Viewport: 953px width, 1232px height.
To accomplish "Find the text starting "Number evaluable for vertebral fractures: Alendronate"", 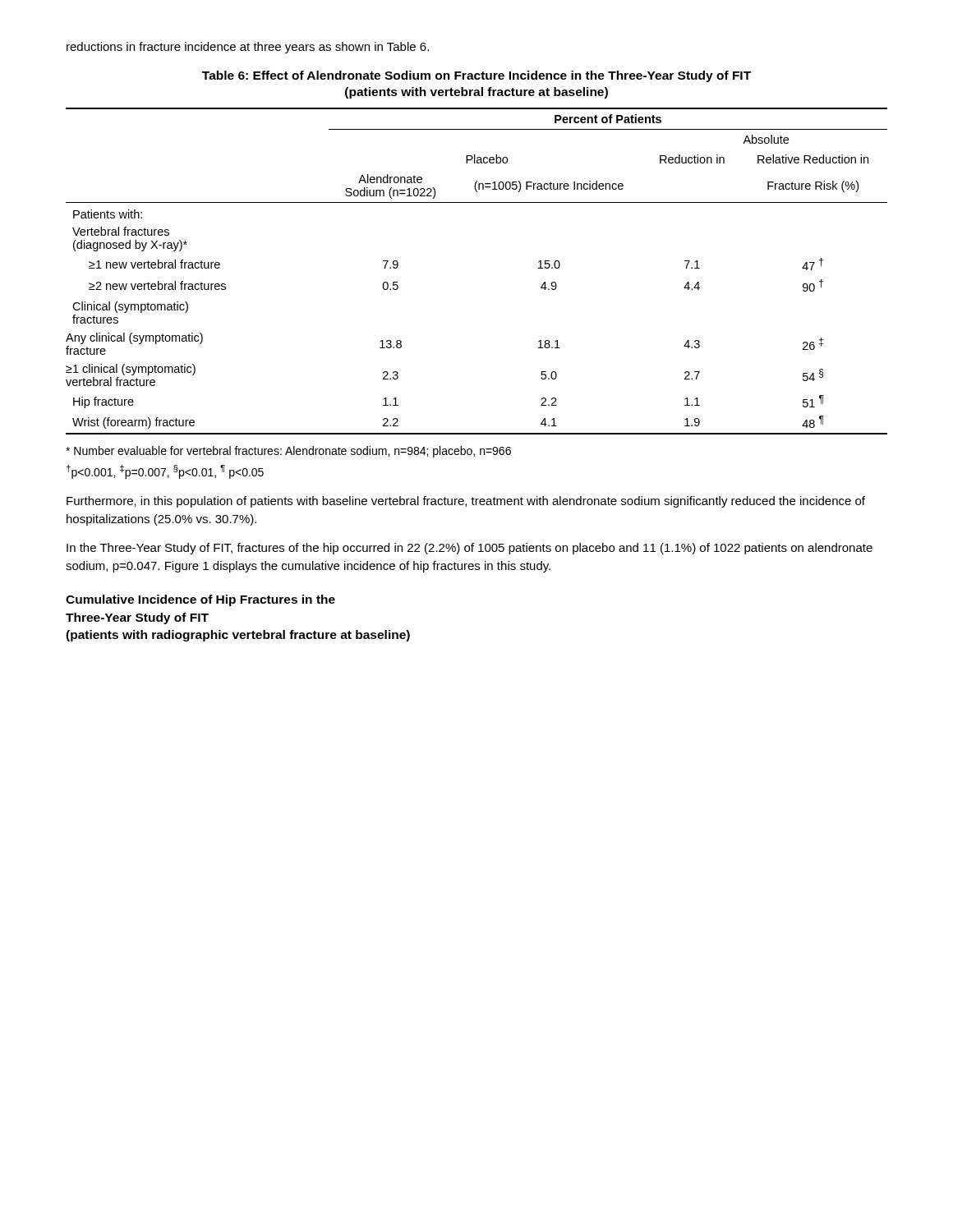I will coord(289,451).
